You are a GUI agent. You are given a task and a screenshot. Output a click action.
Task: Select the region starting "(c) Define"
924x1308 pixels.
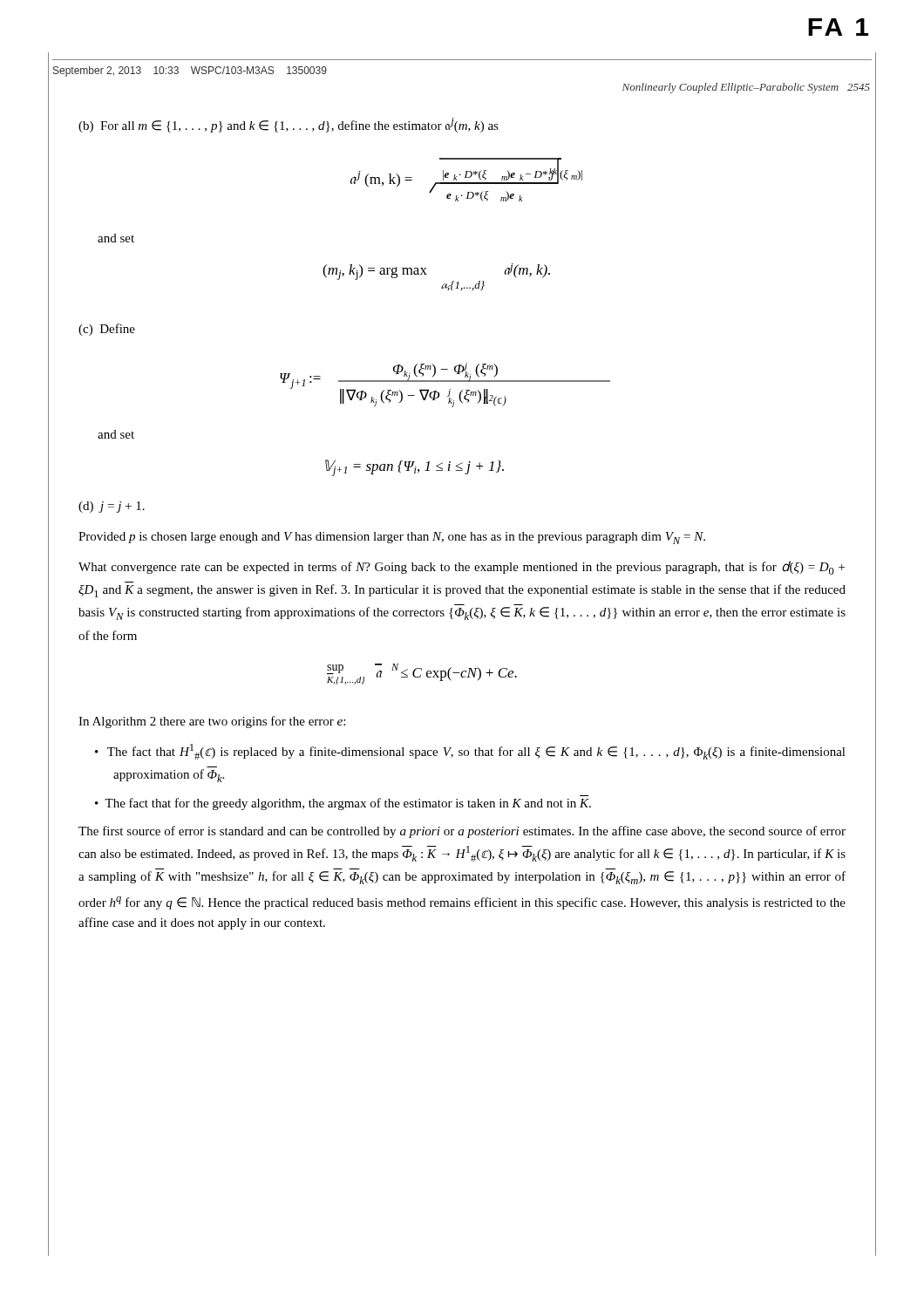[x=107, y=329]
